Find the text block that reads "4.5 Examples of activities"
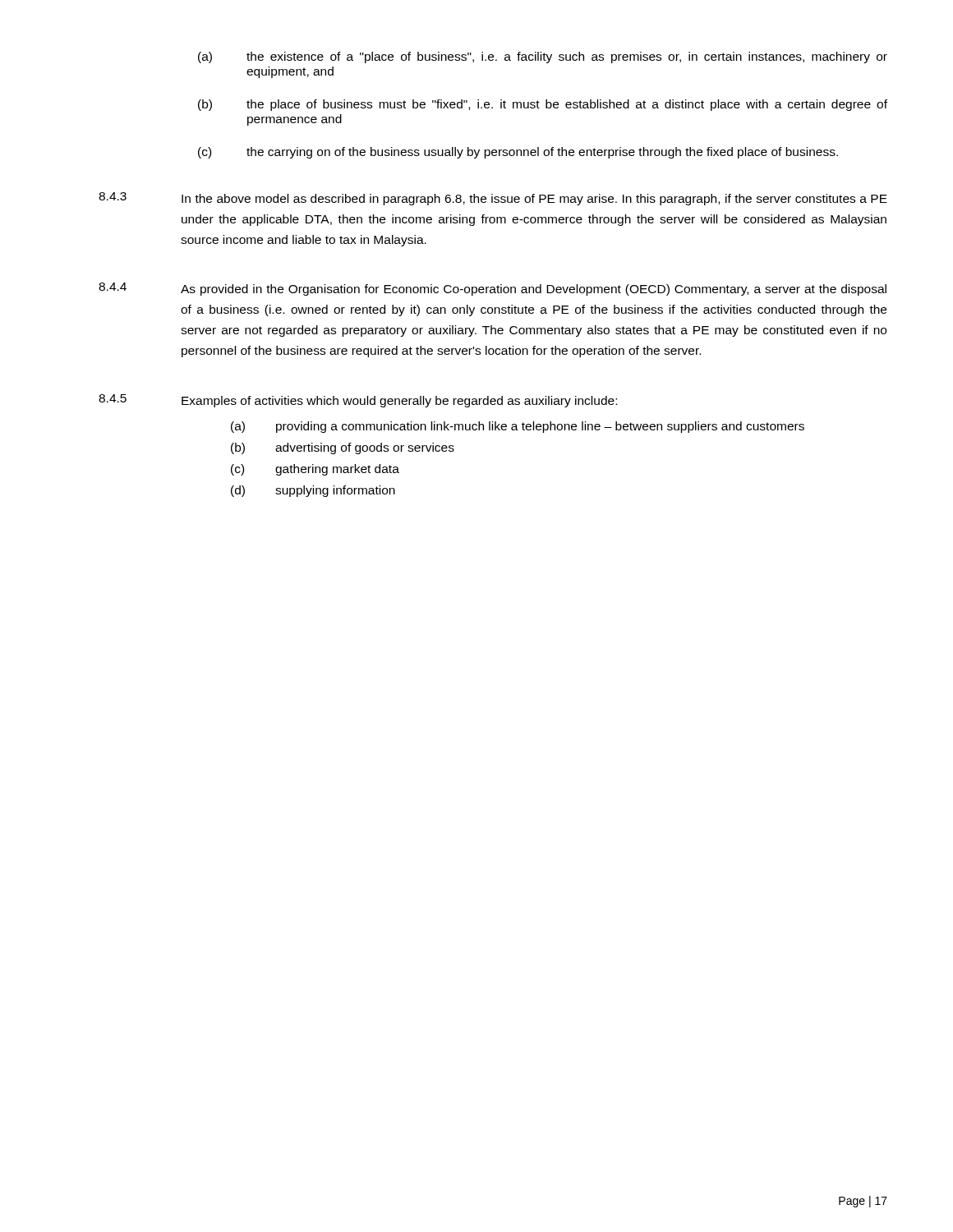This screenshot has height=1232, width=953. tap(493, 401)
